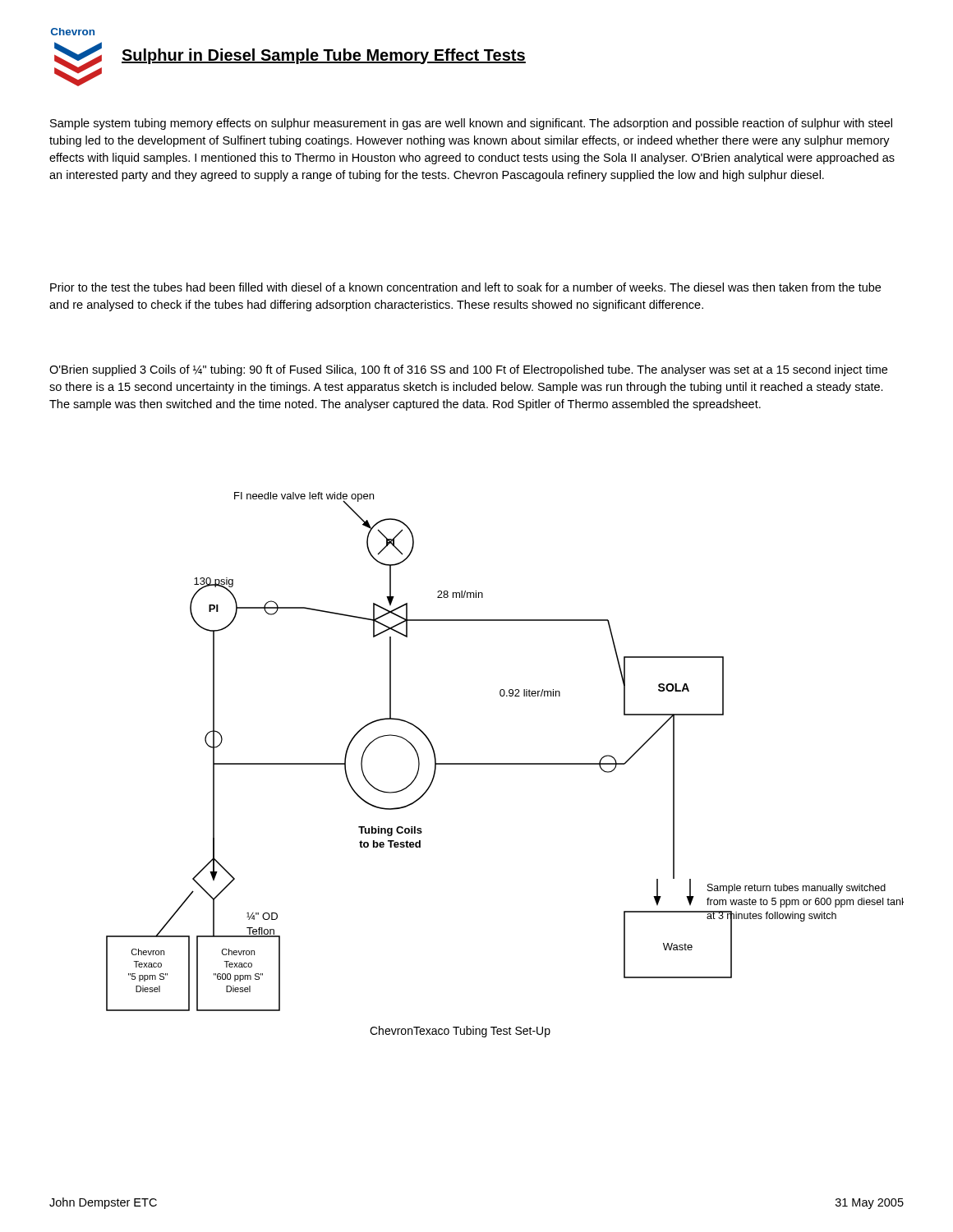Select the text block that says "Sample system tubing memory"

pyautogui.click(x=472, y=149)
